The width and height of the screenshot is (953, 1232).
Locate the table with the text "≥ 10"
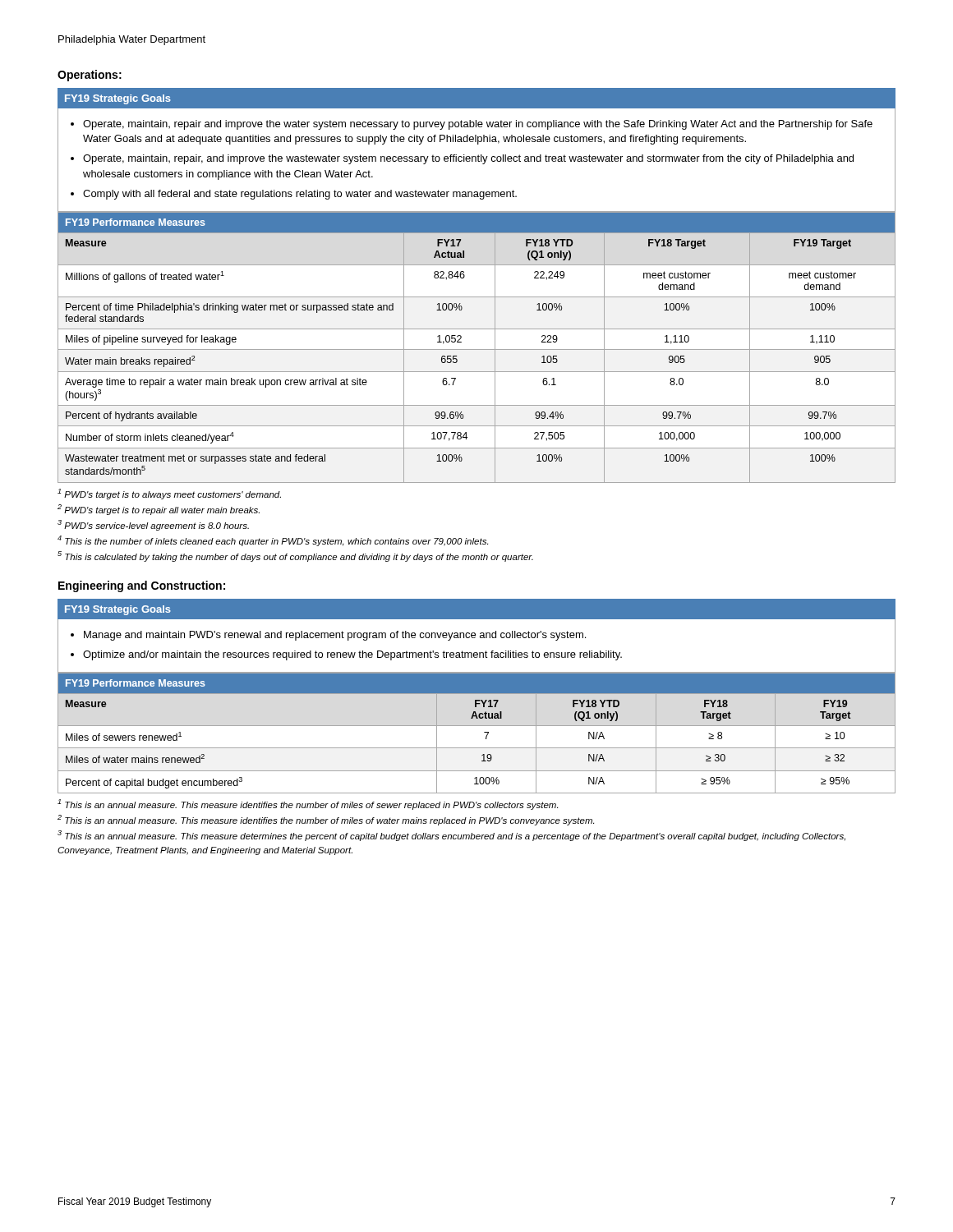(476, 733)
